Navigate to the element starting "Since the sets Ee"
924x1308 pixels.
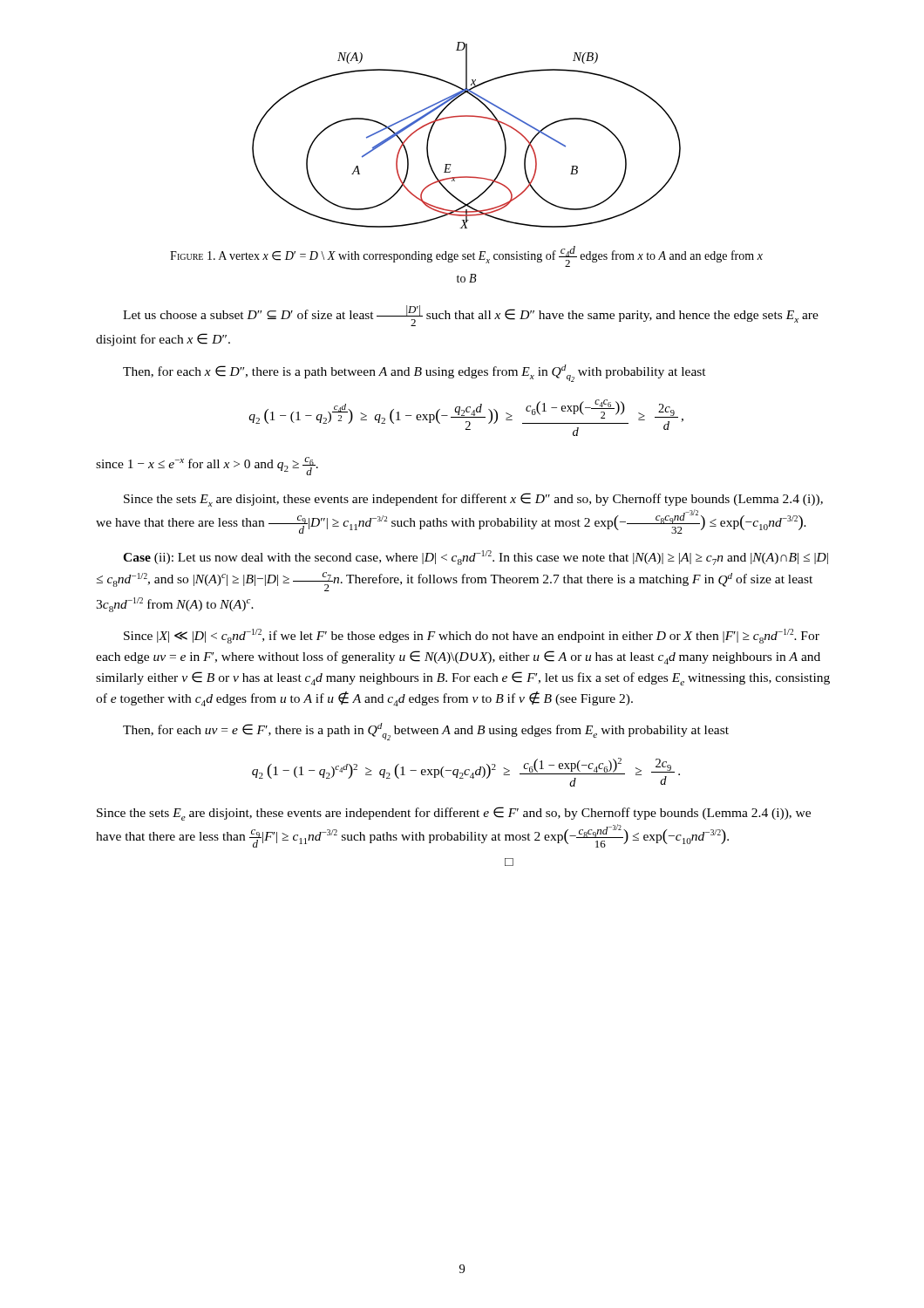[x=466, y=837]
